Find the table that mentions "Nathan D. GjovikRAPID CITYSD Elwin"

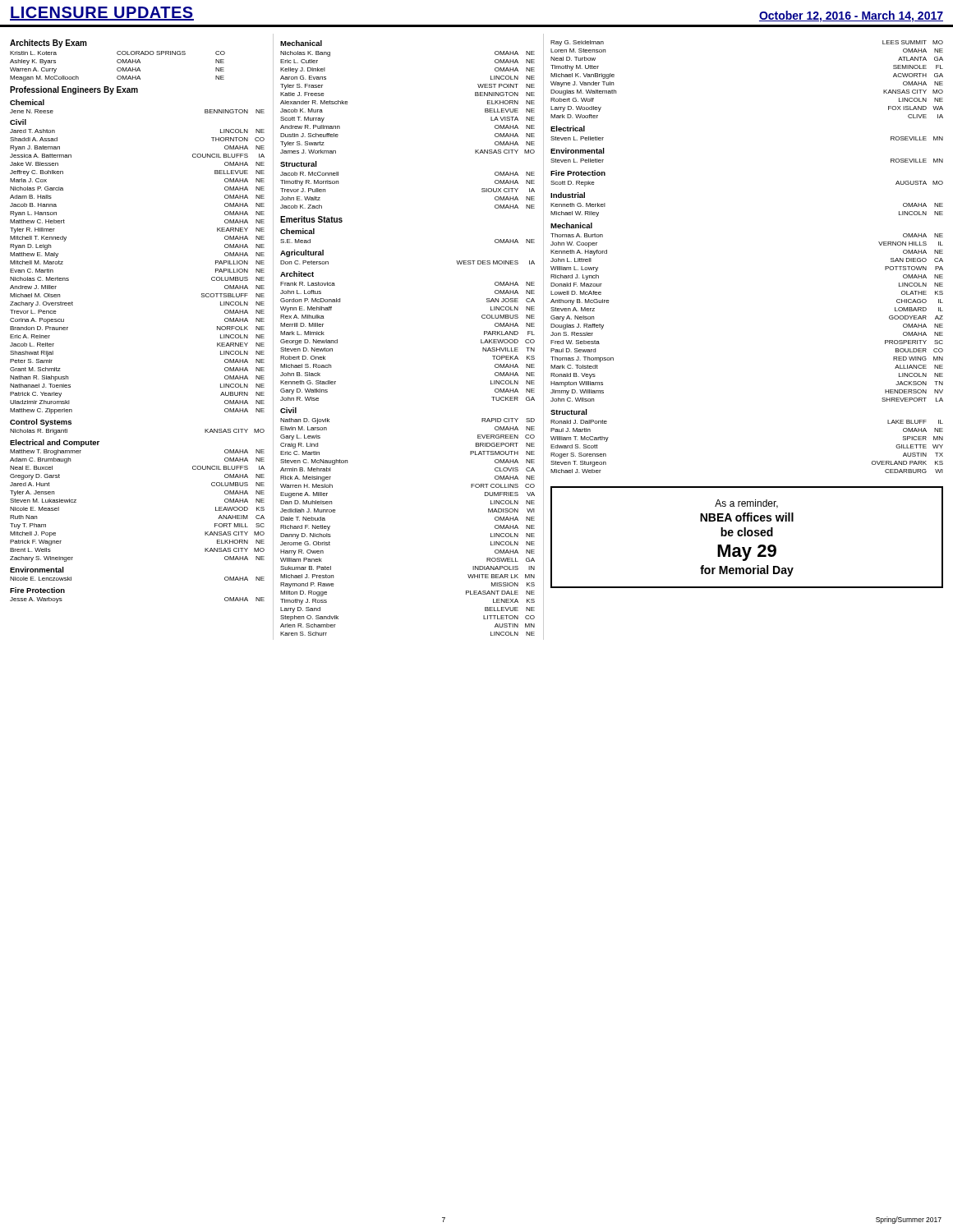[x=408, y=527]
